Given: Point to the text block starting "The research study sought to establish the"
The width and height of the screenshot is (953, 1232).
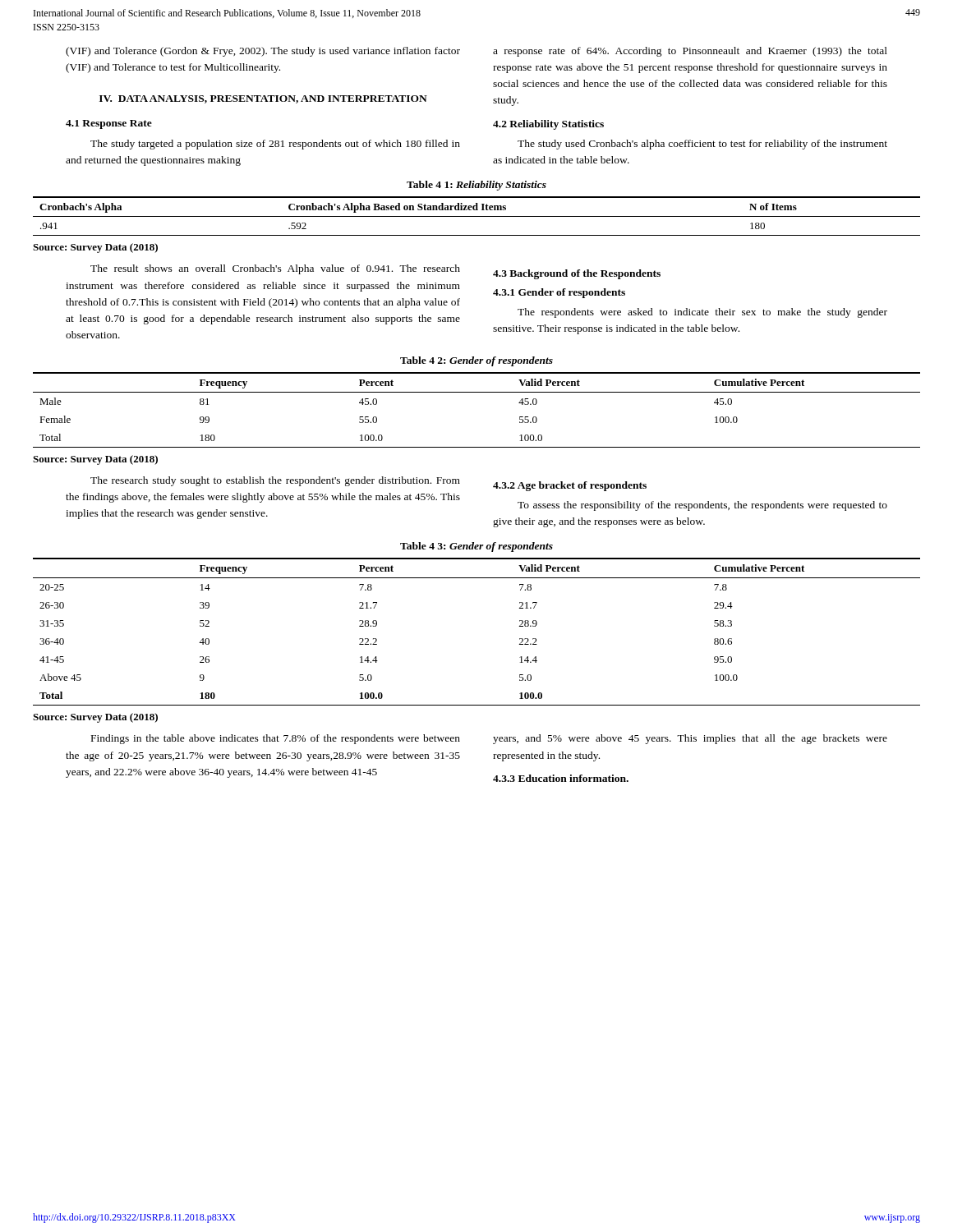Looking at the screenshot, I should [x=263, y=497].
